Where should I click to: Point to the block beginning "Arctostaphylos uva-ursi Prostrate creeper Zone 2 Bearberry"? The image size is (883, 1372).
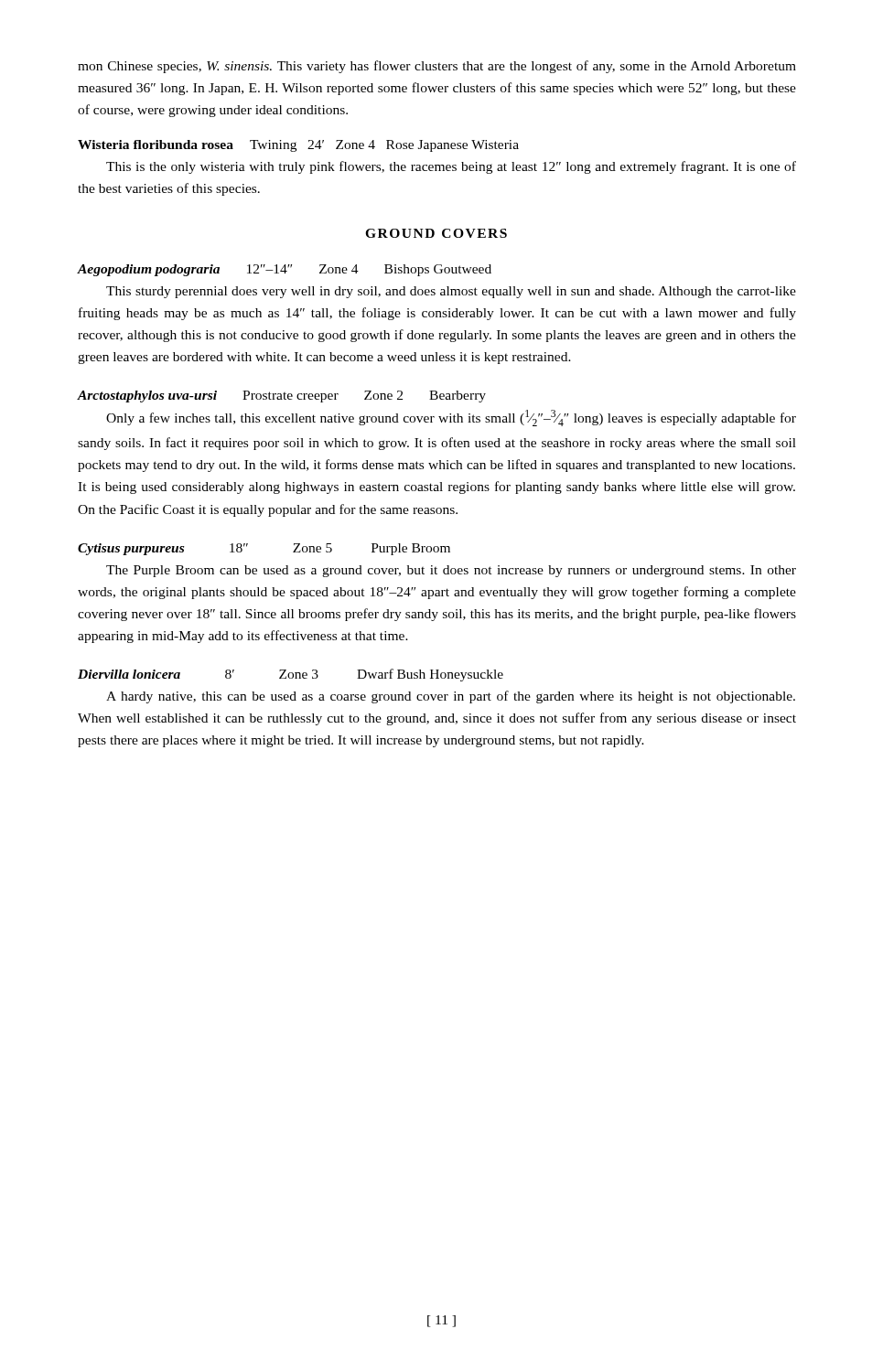point(437,452)
